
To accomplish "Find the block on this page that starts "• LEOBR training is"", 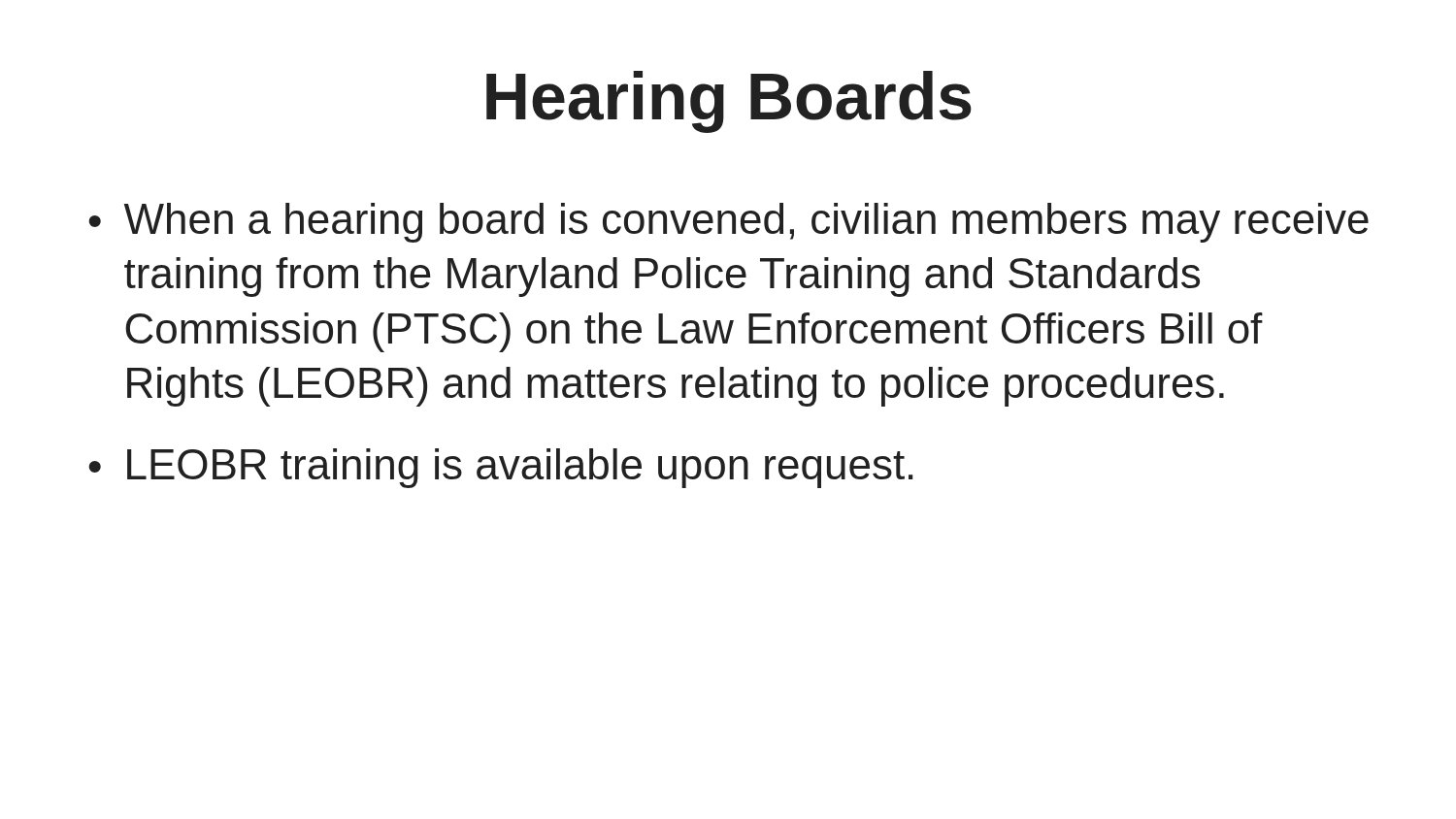I will pos(502,466).
